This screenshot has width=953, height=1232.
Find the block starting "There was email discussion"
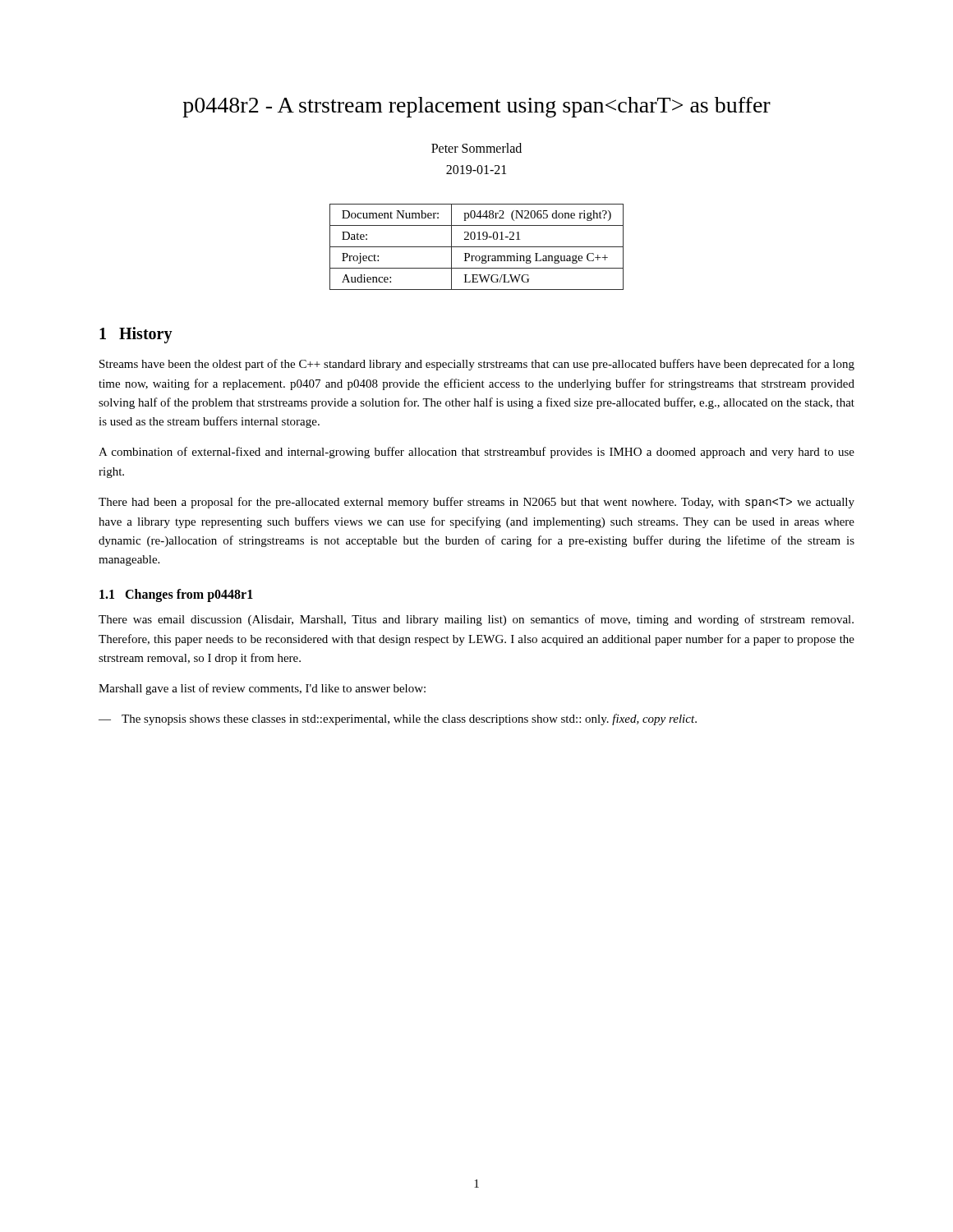tap(476, 639)
